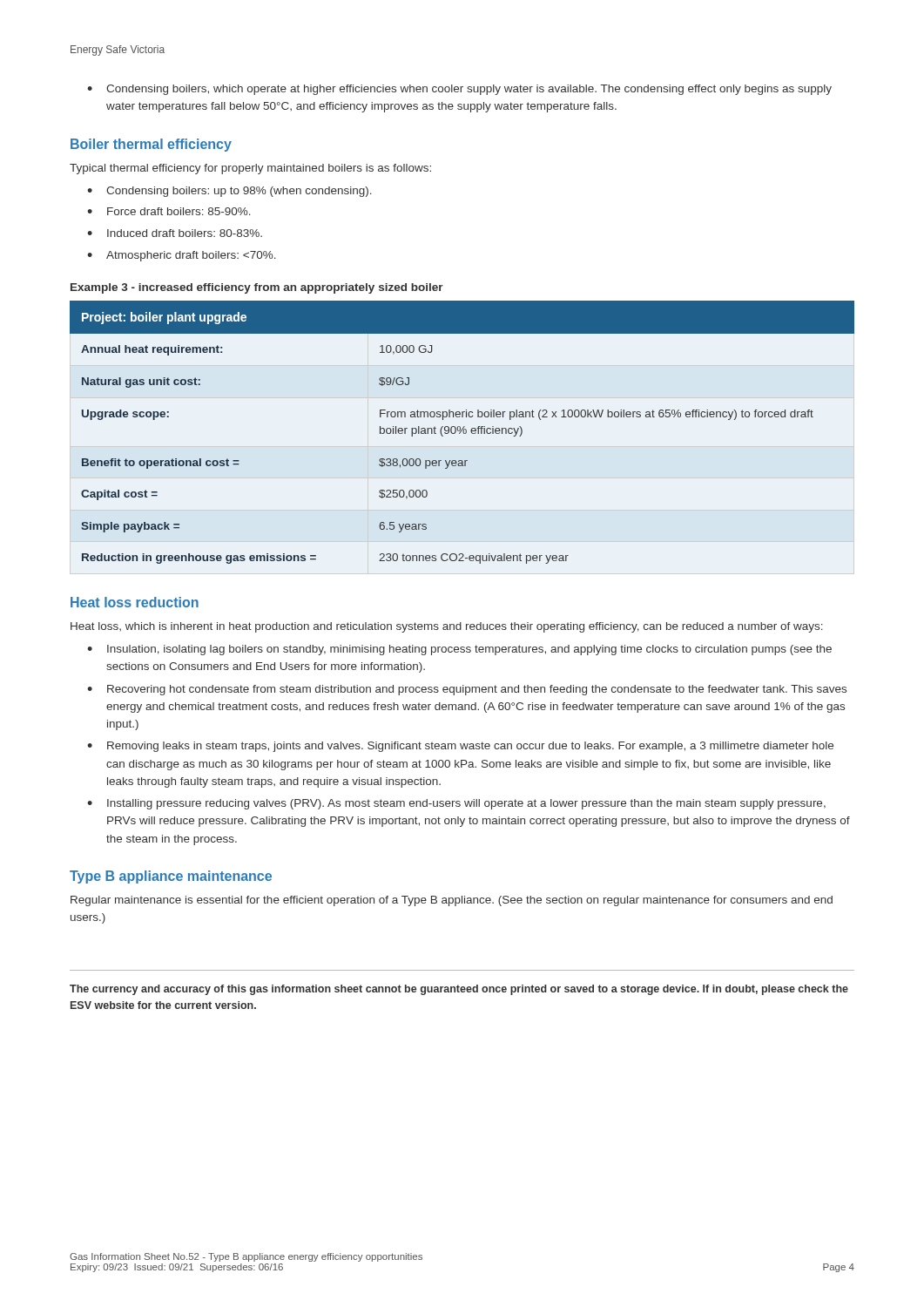Locate the block of text that opens with "• Recovering hot"
This screenshot has width=924, height=1307.
pyautogui.click(x=471, y=707)
